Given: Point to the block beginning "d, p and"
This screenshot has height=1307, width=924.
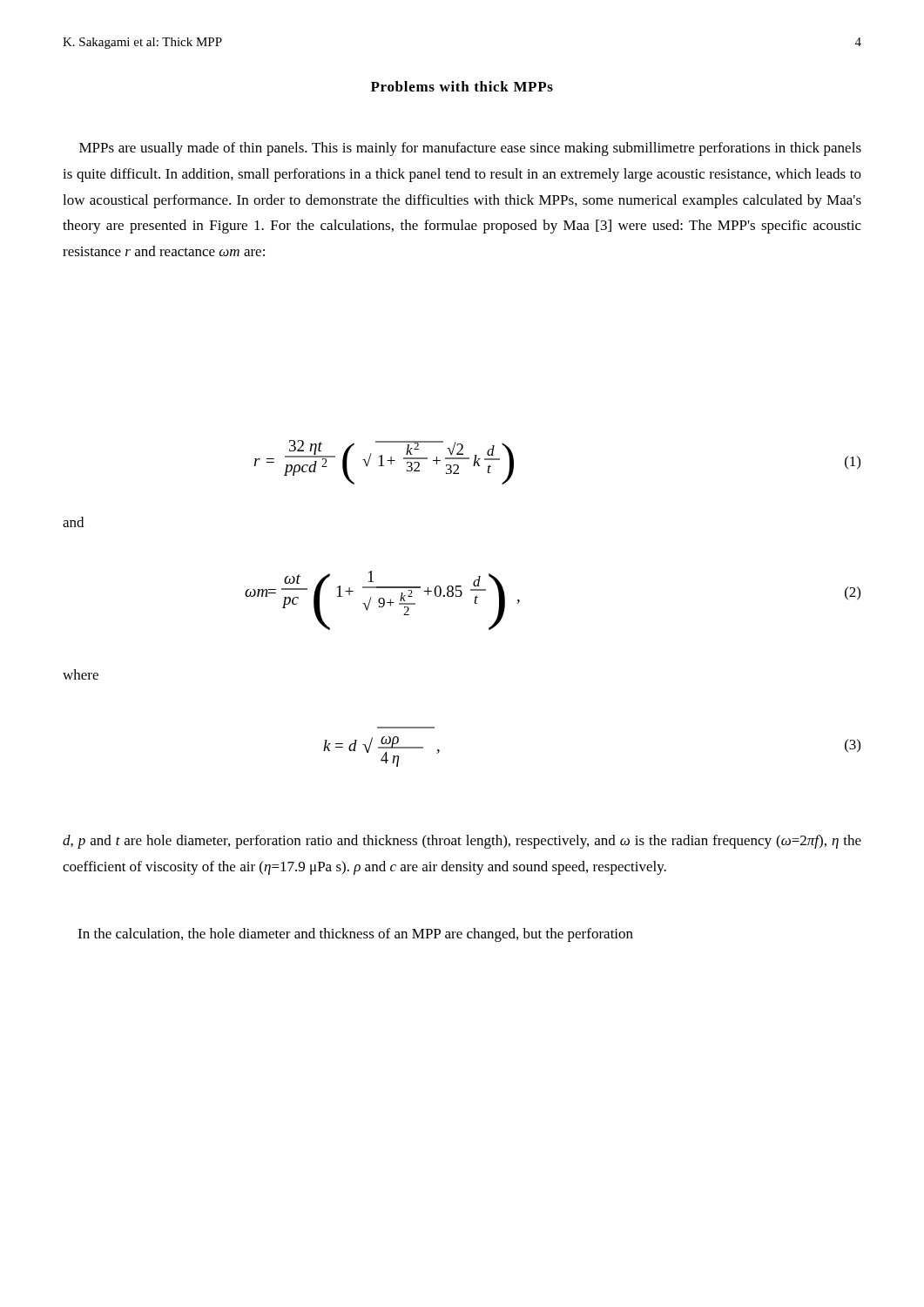Looking at the screenshot, I should click(462, 853).
